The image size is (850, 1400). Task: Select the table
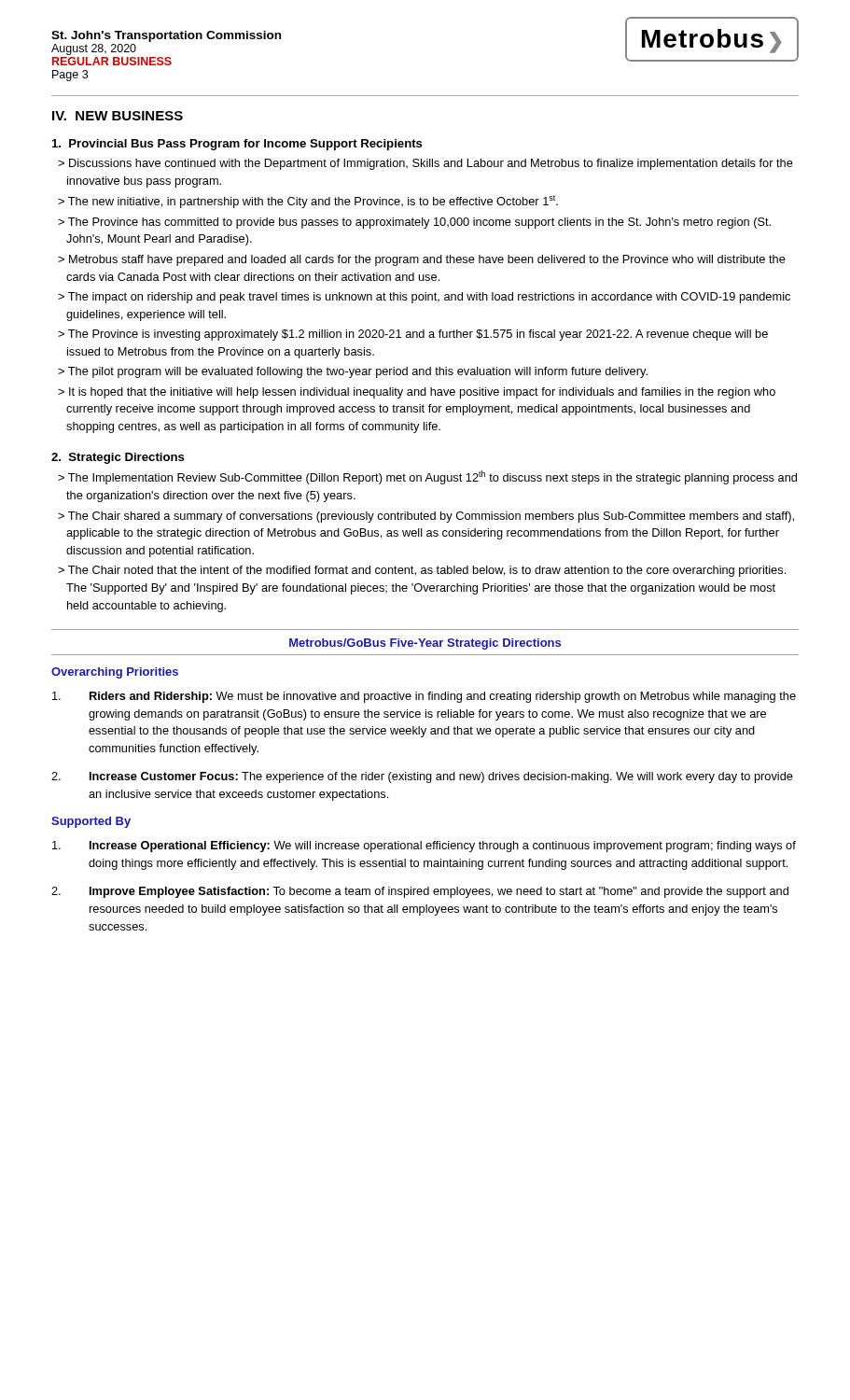[x=425, y=782]
